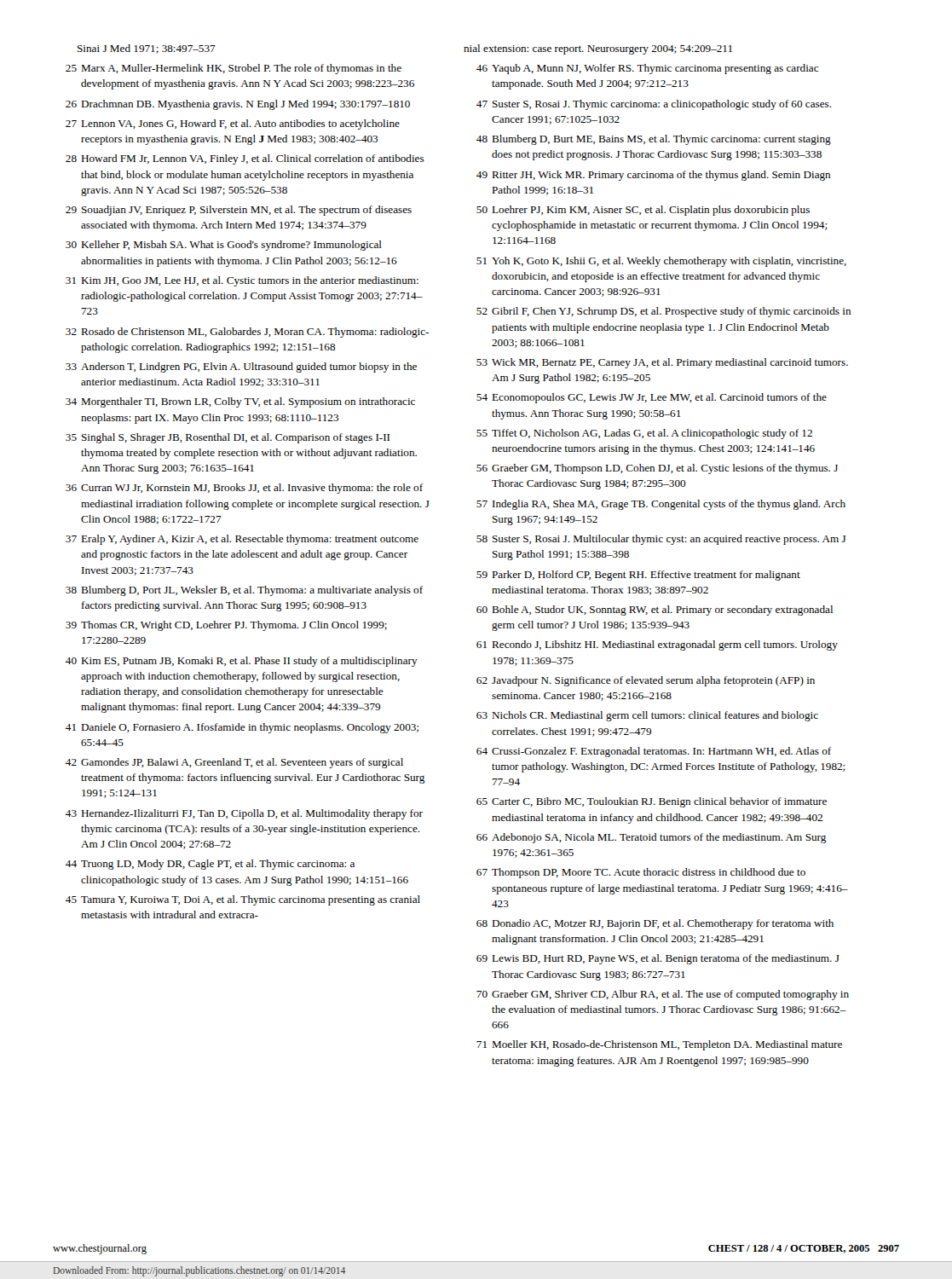Point to the block beginning "54 Economopoulos GC, Lewis JW Jr, Lee"
Image resolution: width=952 pixels, height=1279 pixels.
point(659,406)
